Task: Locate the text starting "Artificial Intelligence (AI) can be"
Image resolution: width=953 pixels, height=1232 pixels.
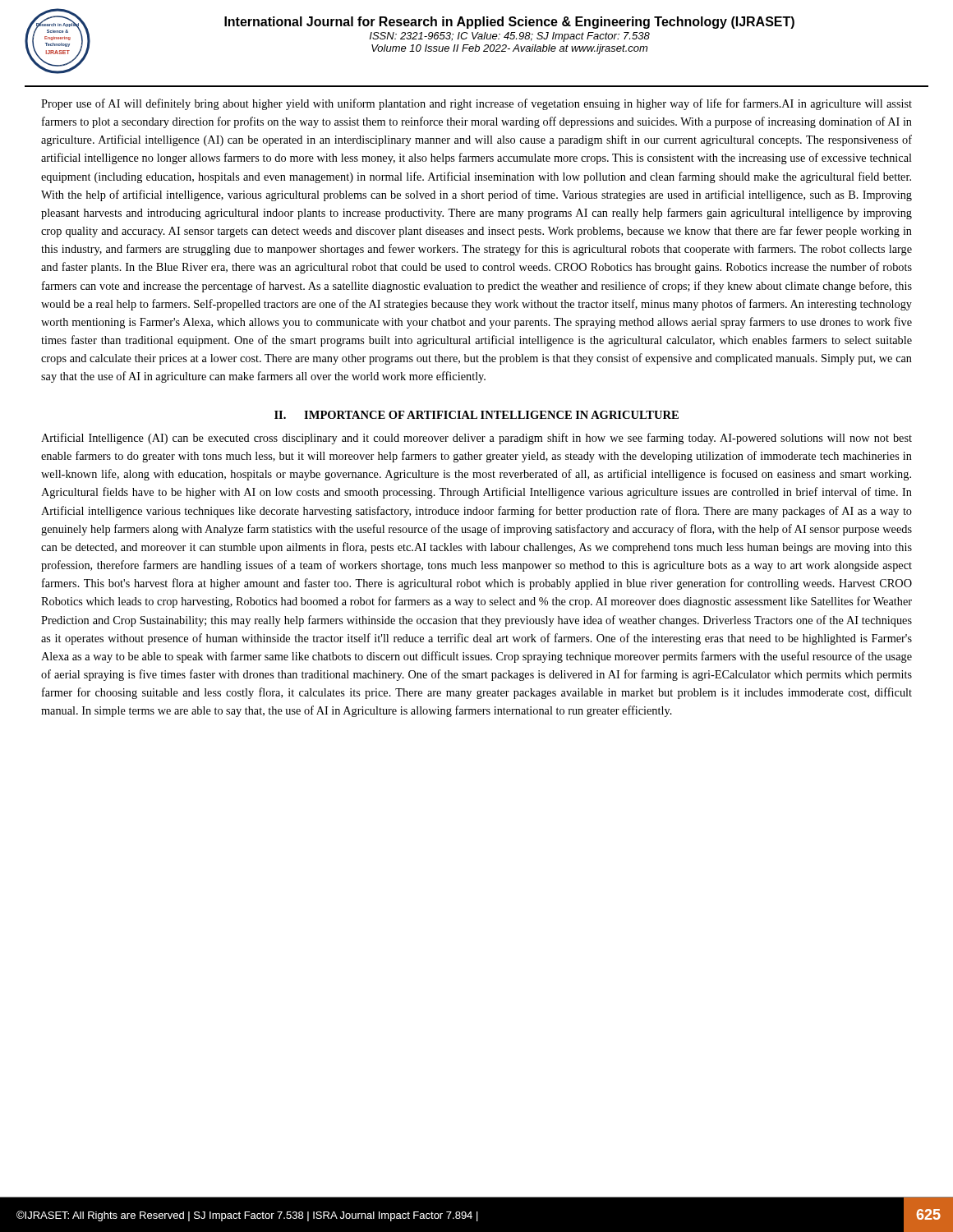Action: (x=476, y=574)
